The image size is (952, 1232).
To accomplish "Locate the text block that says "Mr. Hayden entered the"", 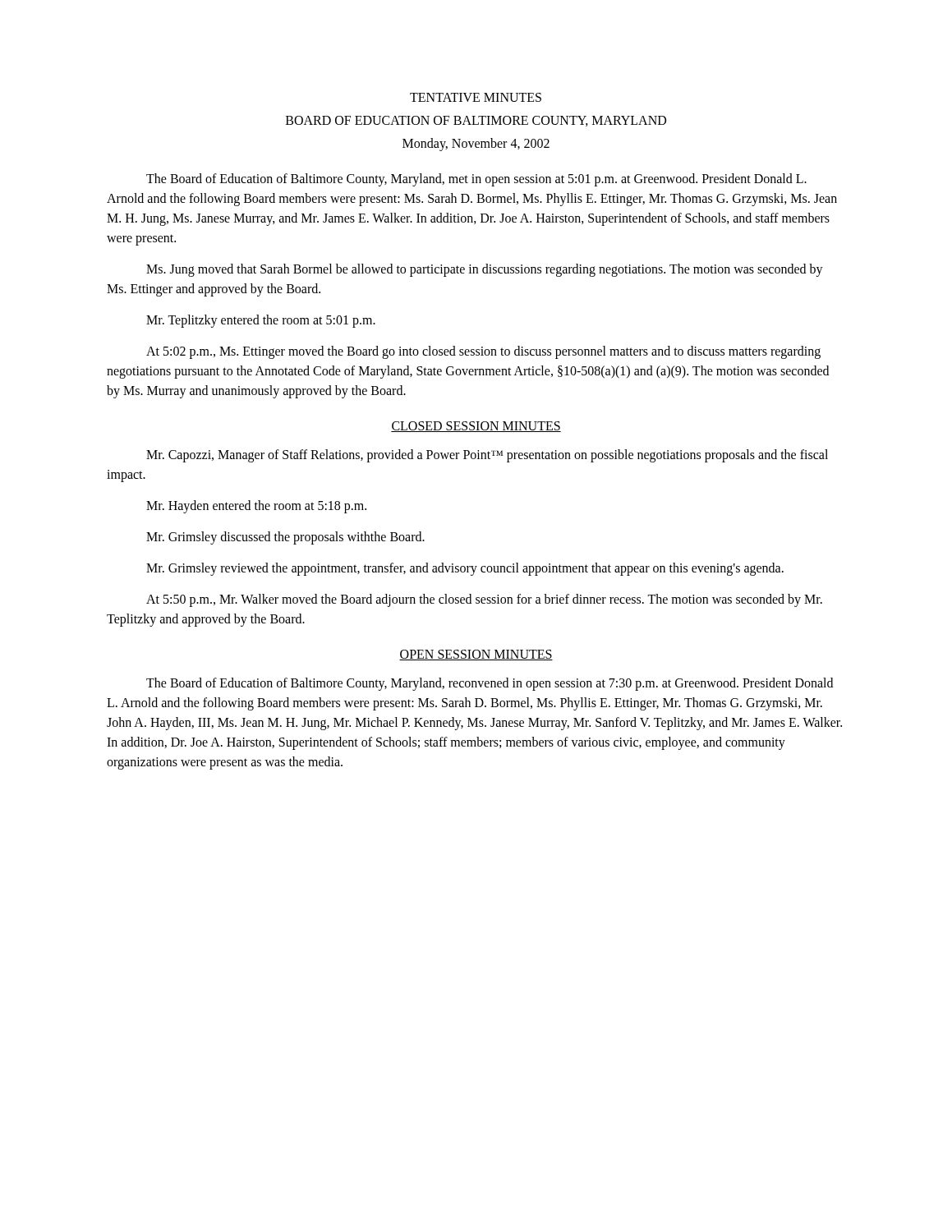I will click(256, 507).
